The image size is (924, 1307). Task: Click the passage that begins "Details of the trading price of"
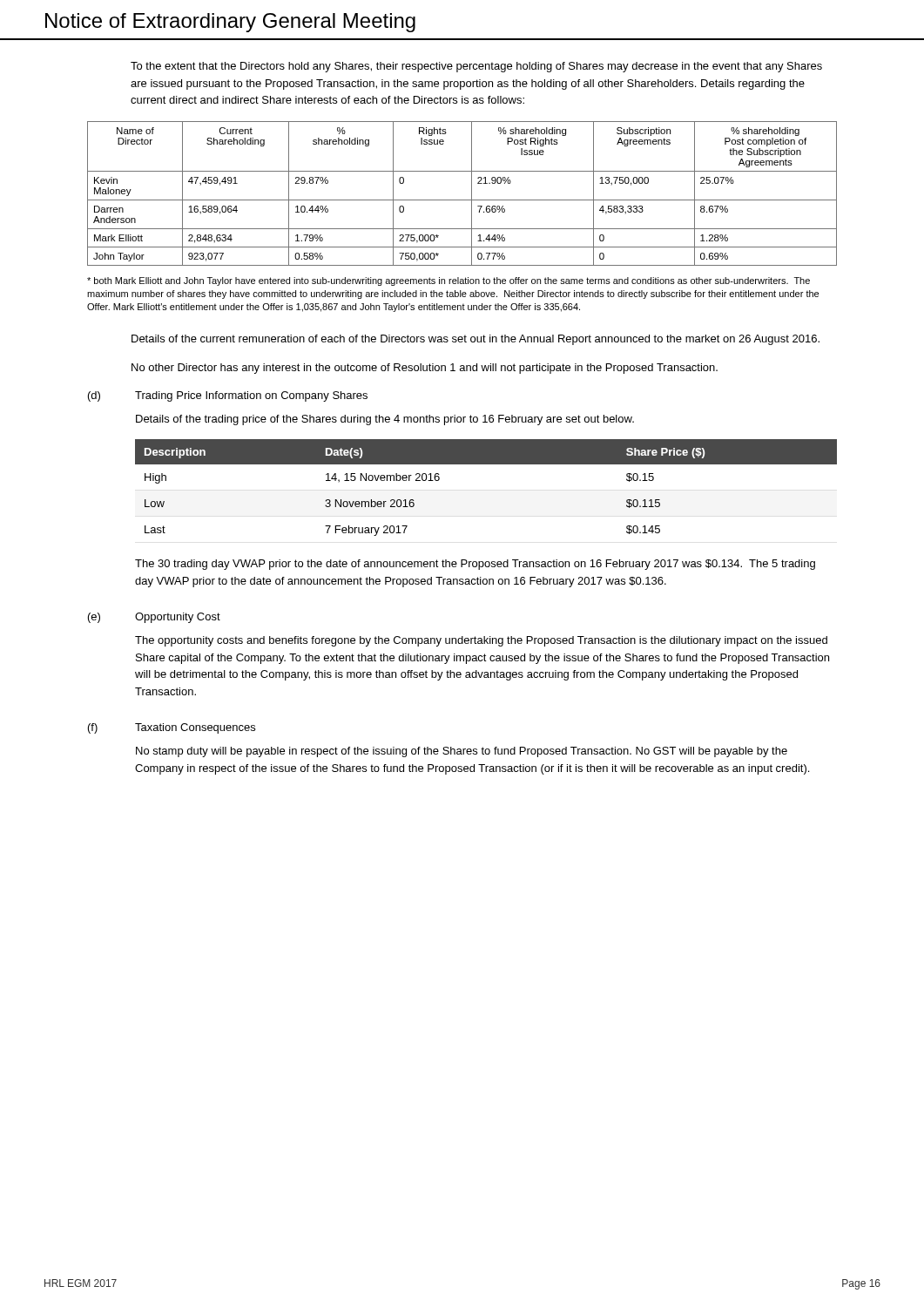[x=385, y=418]
